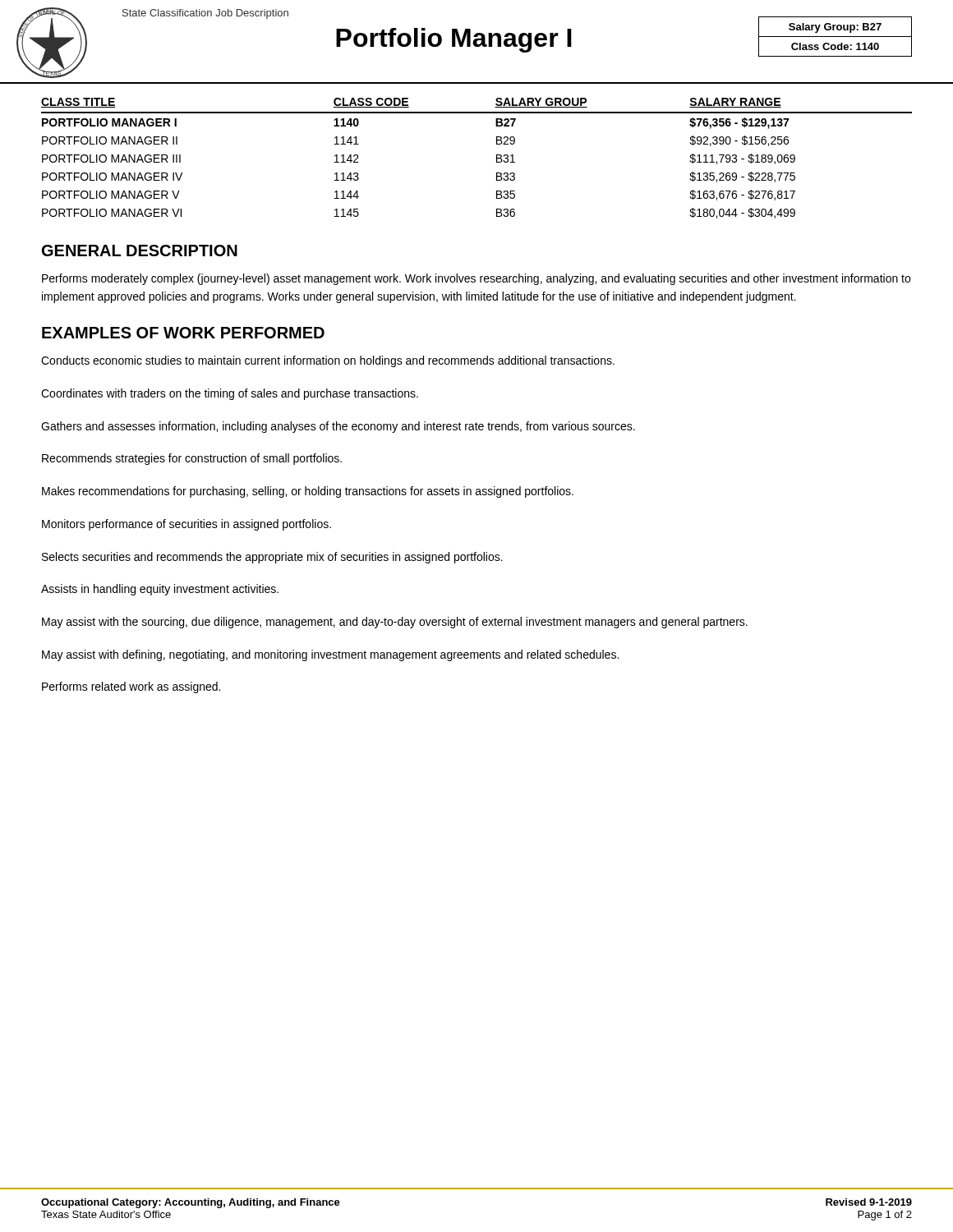Locate the section header with the text "GENERAL DESCRIPTION"
Screen dimensions: 1232x953
tap(140, 251)
